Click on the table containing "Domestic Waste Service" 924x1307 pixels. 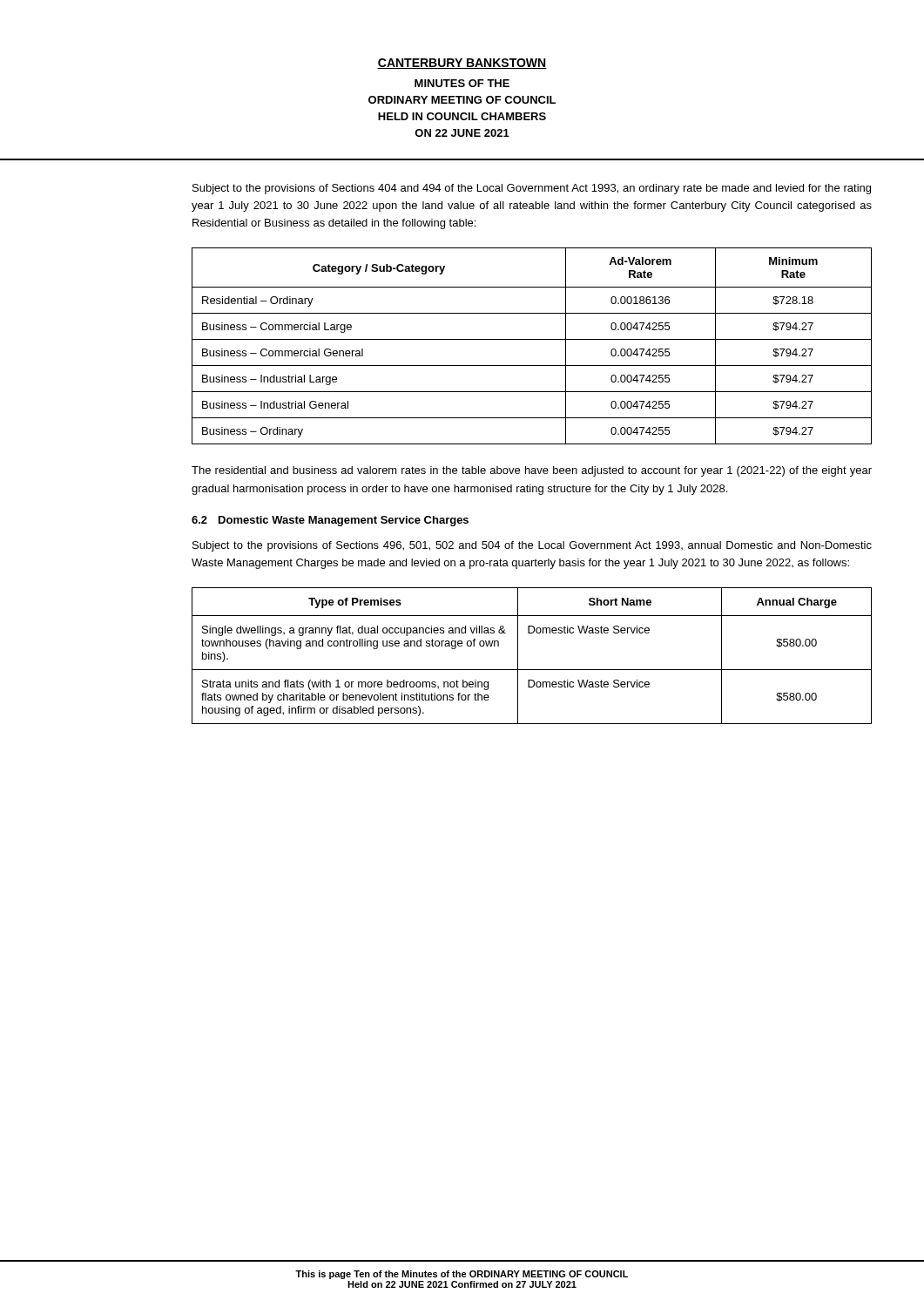(532, 656)
